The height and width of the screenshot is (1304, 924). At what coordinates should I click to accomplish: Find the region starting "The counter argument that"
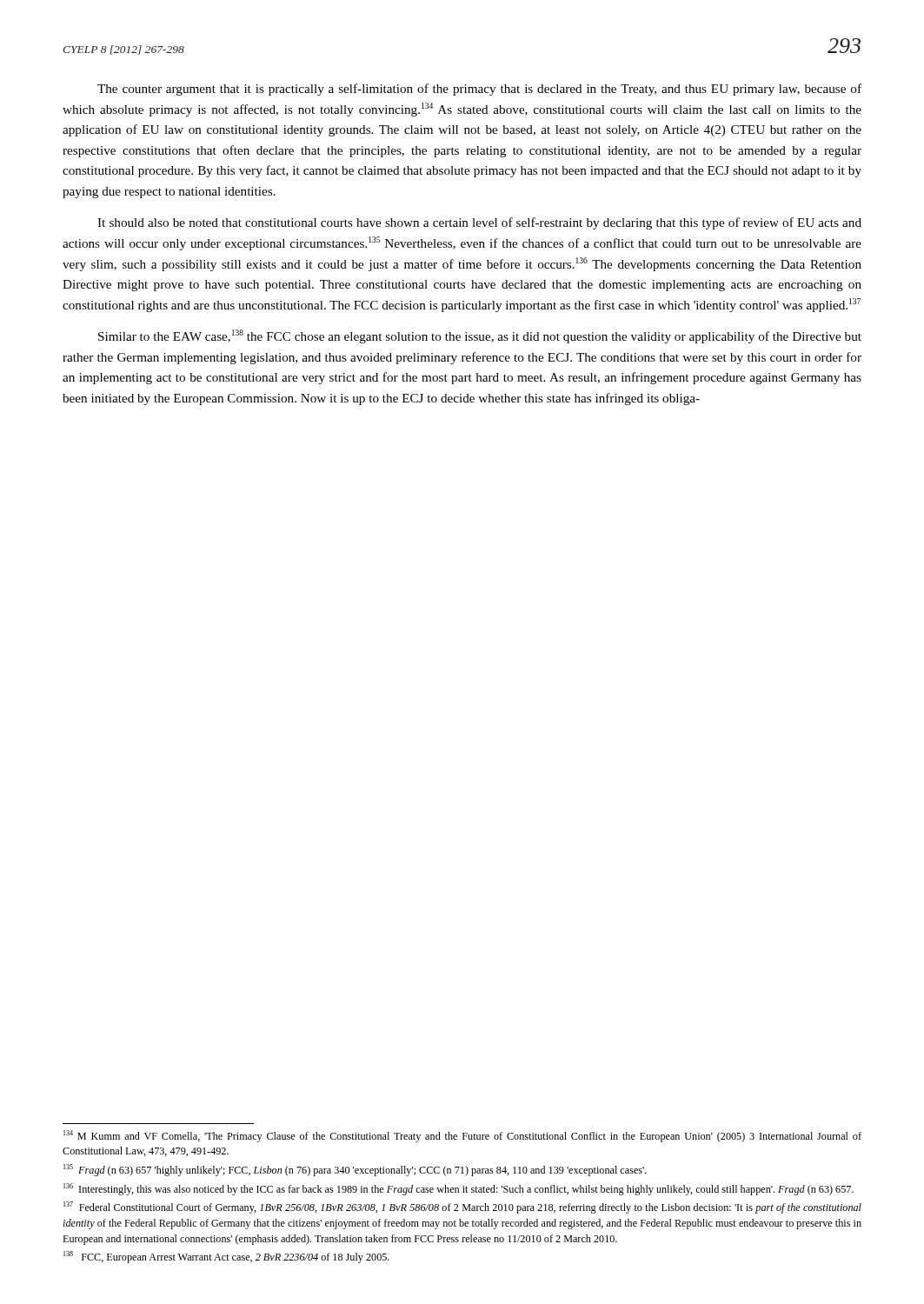[462, 139]
